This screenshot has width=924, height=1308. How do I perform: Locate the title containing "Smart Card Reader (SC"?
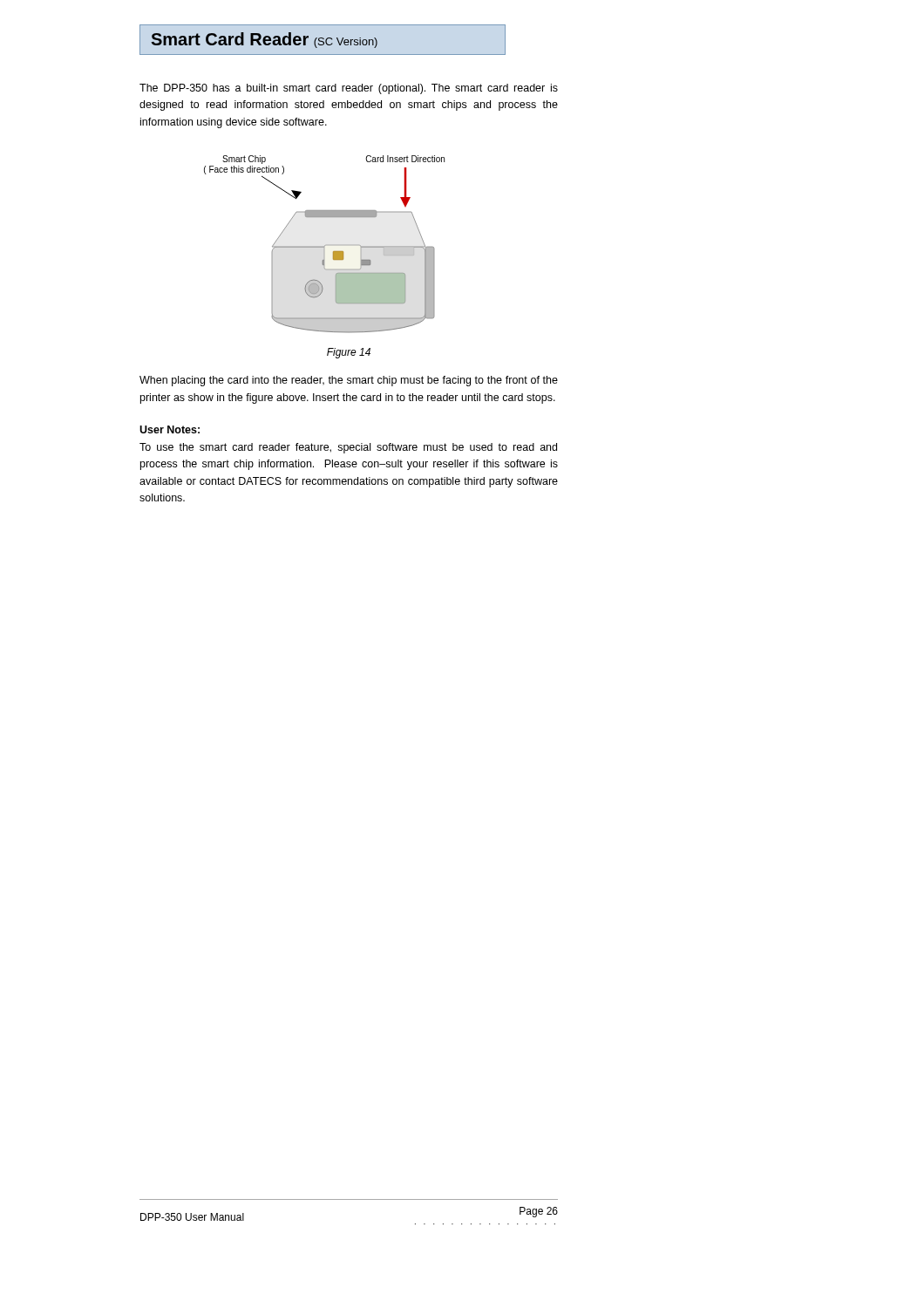point(264,39)
